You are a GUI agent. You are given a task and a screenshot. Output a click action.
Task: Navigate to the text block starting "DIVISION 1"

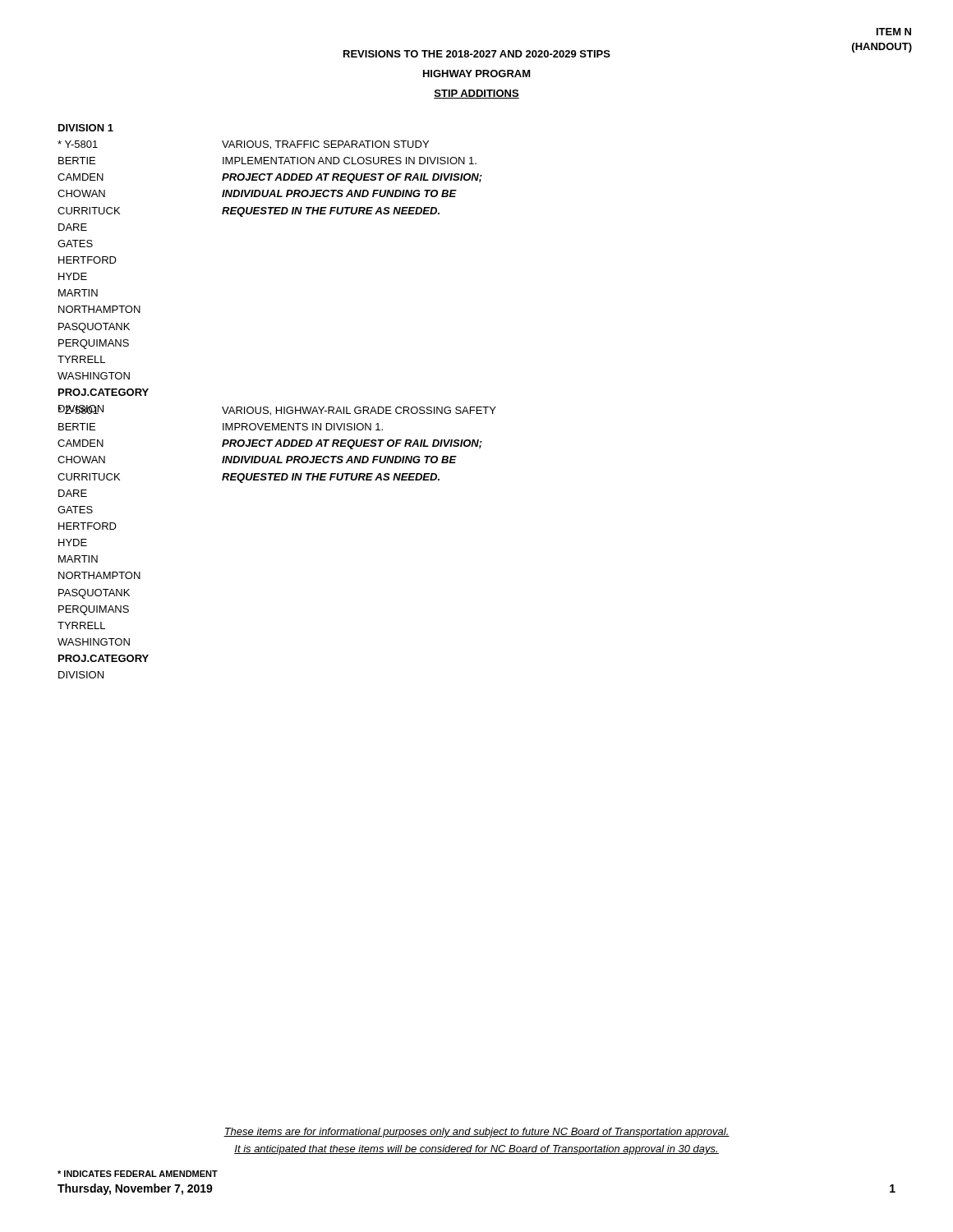click(x=85, y=128)
